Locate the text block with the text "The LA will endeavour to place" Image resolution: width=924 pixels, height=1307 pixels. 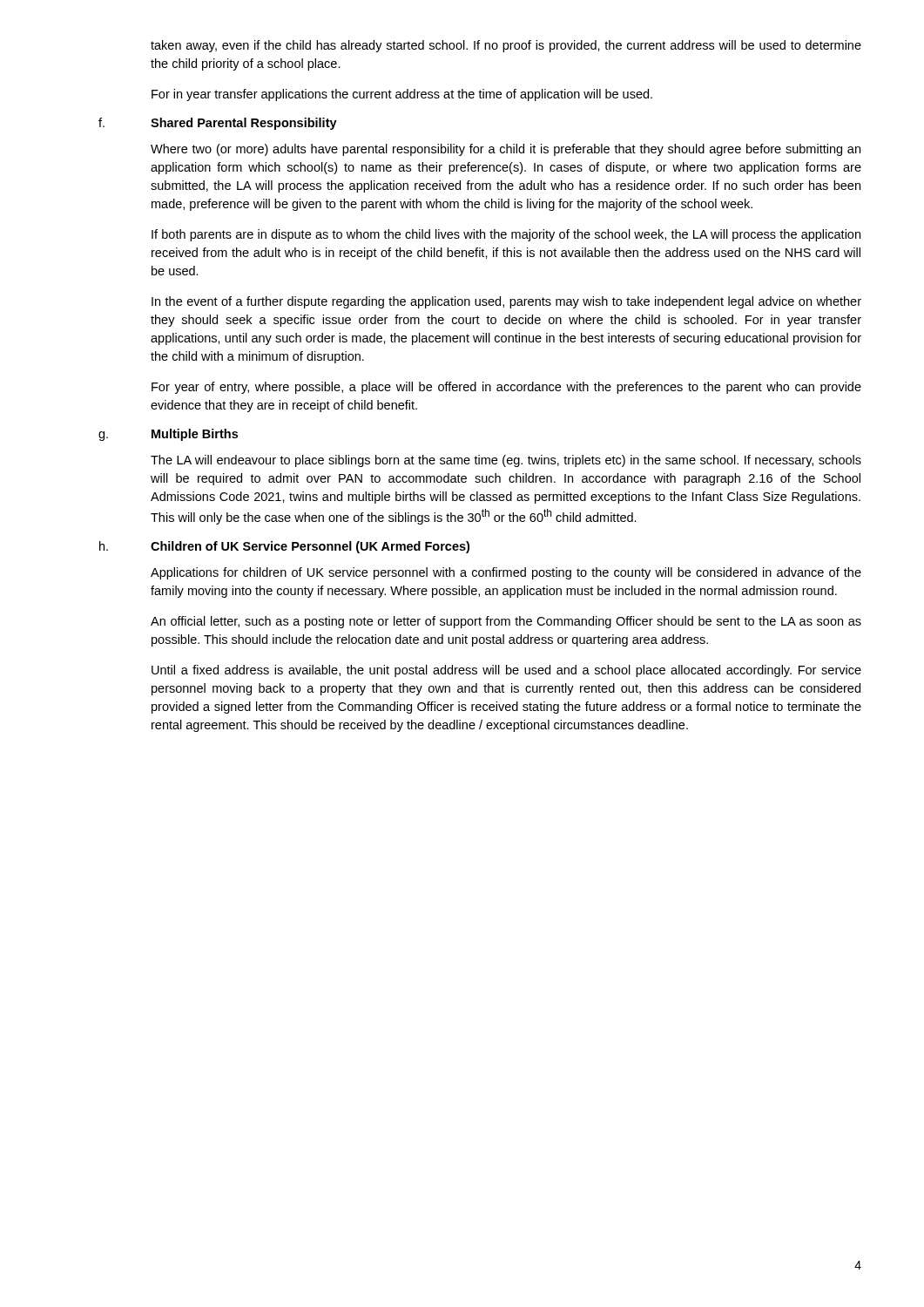(506, 489)
